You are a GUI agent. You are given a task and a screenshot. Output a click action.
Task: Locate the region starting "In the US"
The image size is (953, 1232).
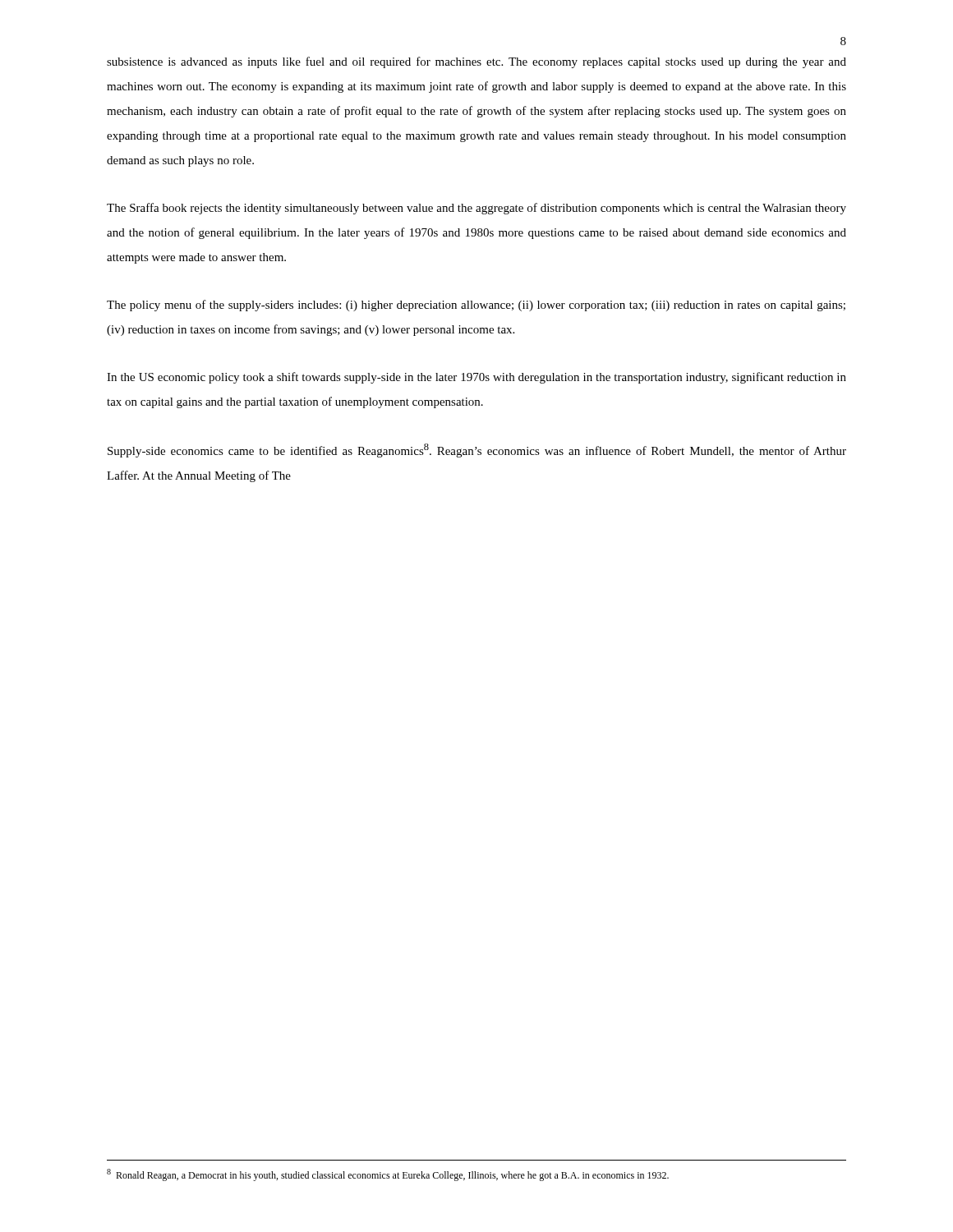476,389
